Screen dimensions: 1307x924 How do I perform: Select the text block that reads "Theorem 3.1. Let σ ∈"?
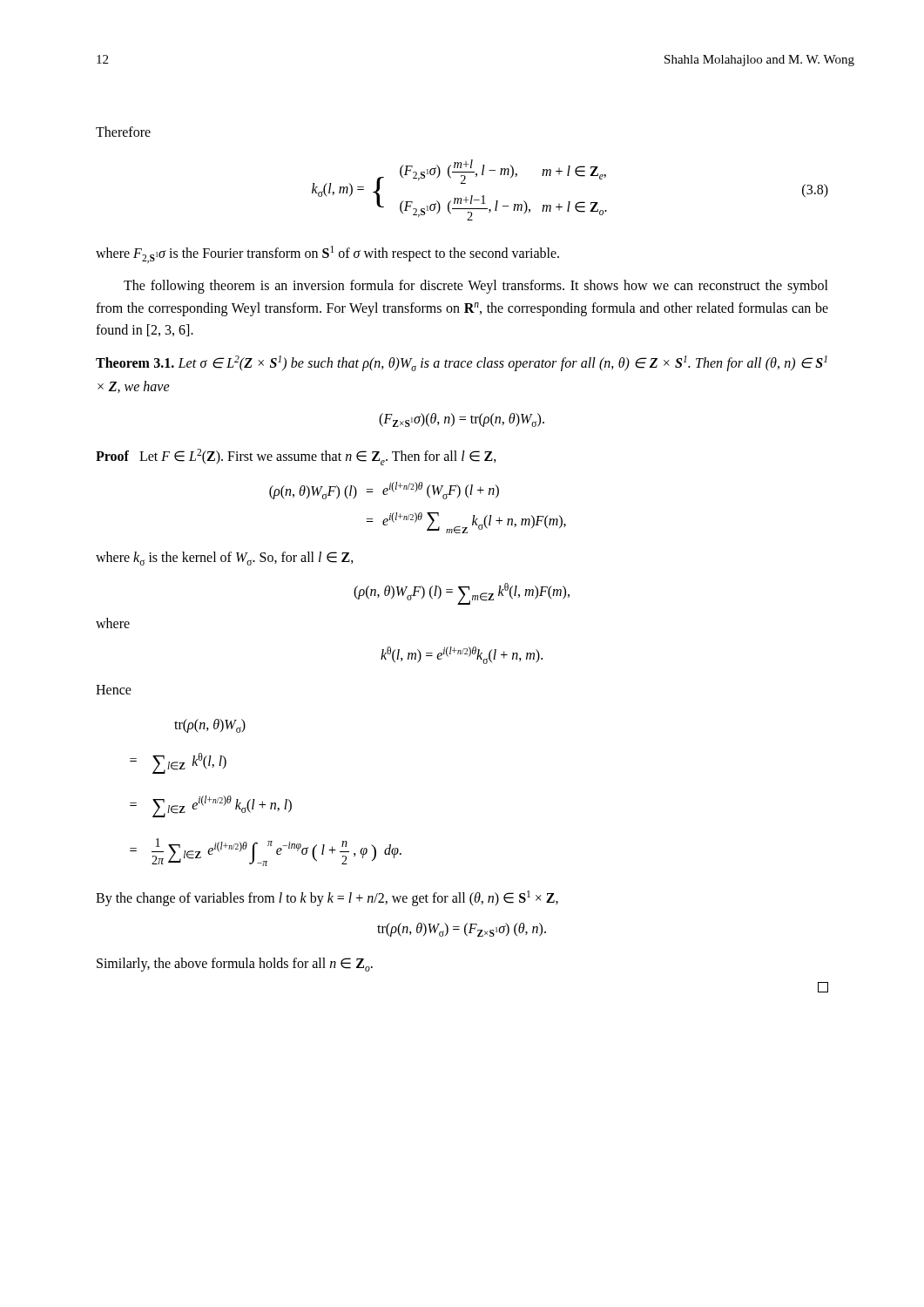(x=462, y=375)
